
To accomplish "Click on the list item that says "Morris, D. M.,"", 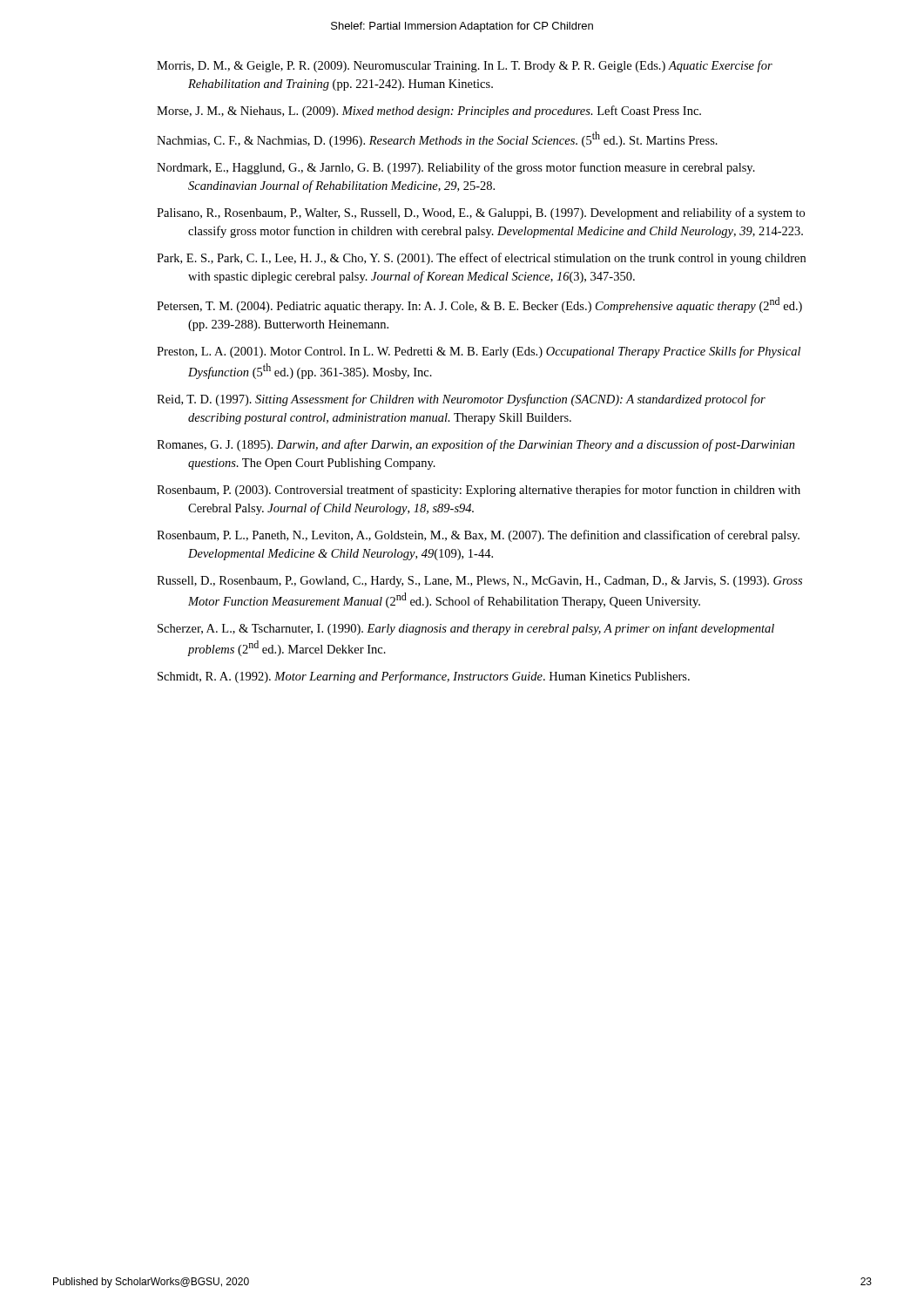I will [464, 74].
